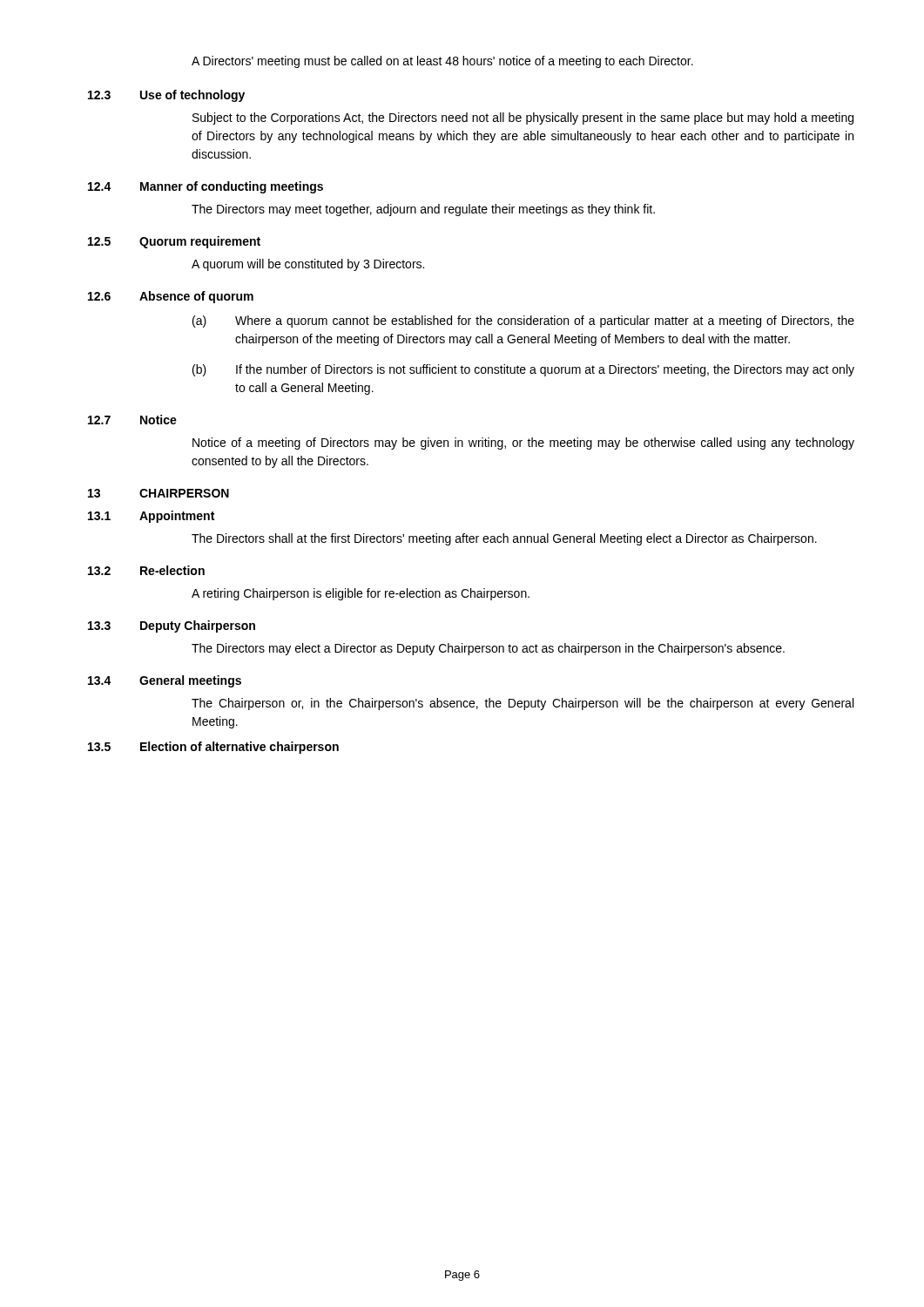Locate the section header containing "12.3 Use of technology"

[x=166, y=95]
